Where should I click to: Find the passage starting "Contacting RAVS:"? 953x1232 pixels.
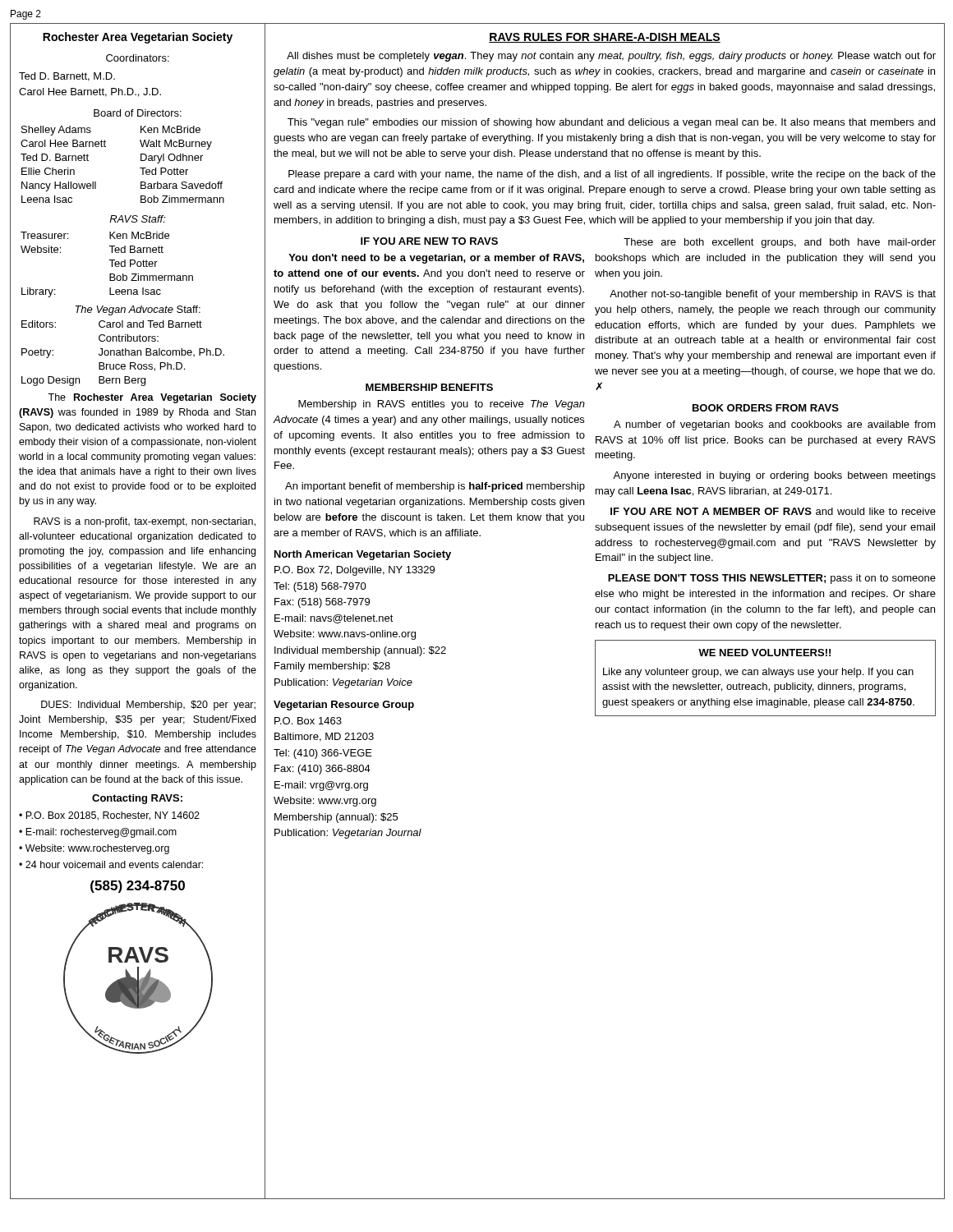point(138,798)
